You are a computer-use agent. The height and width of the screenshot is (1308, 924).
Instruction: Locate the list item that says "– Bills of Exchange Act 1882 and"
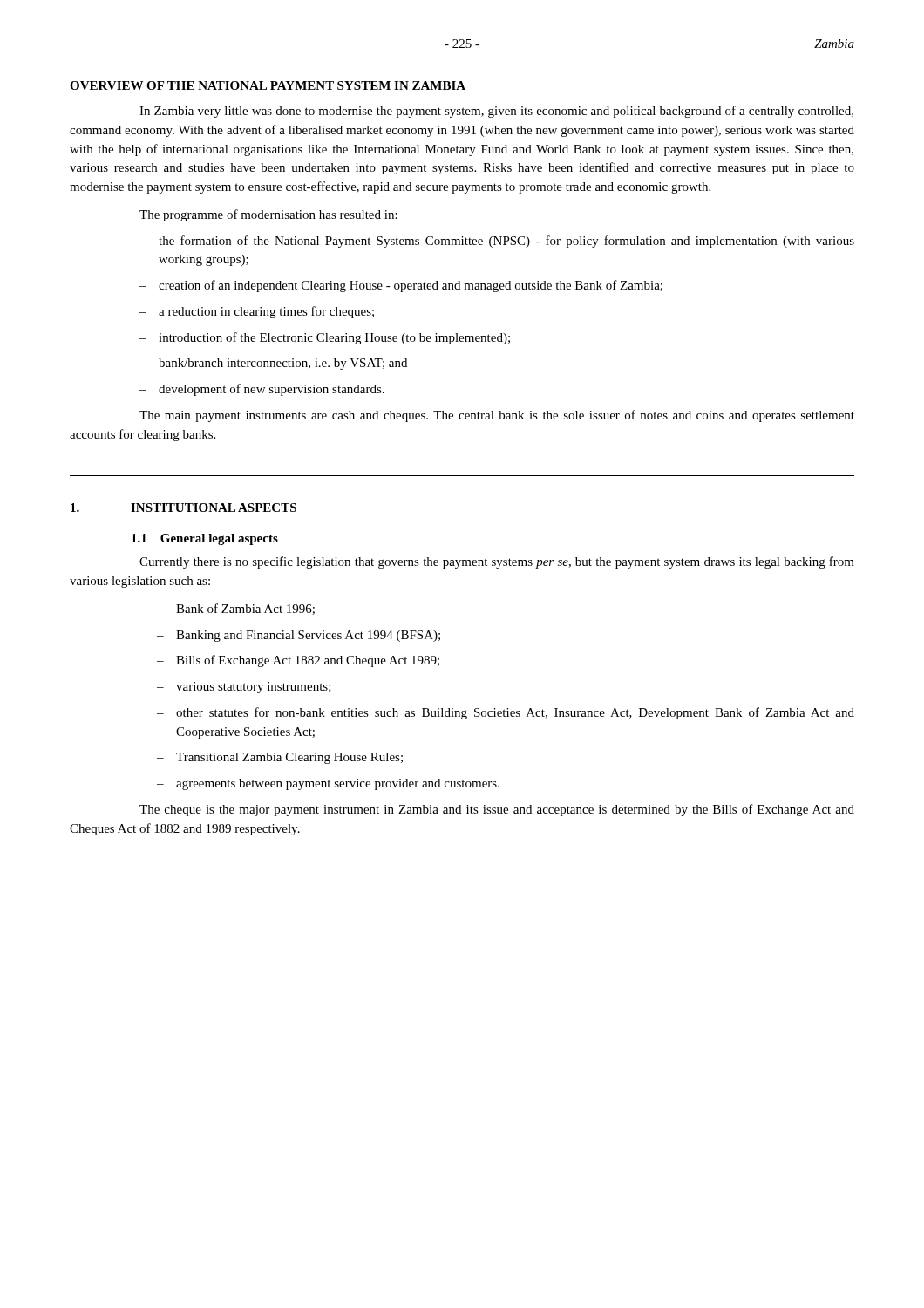pyautogui.click(x=298, y=661)
